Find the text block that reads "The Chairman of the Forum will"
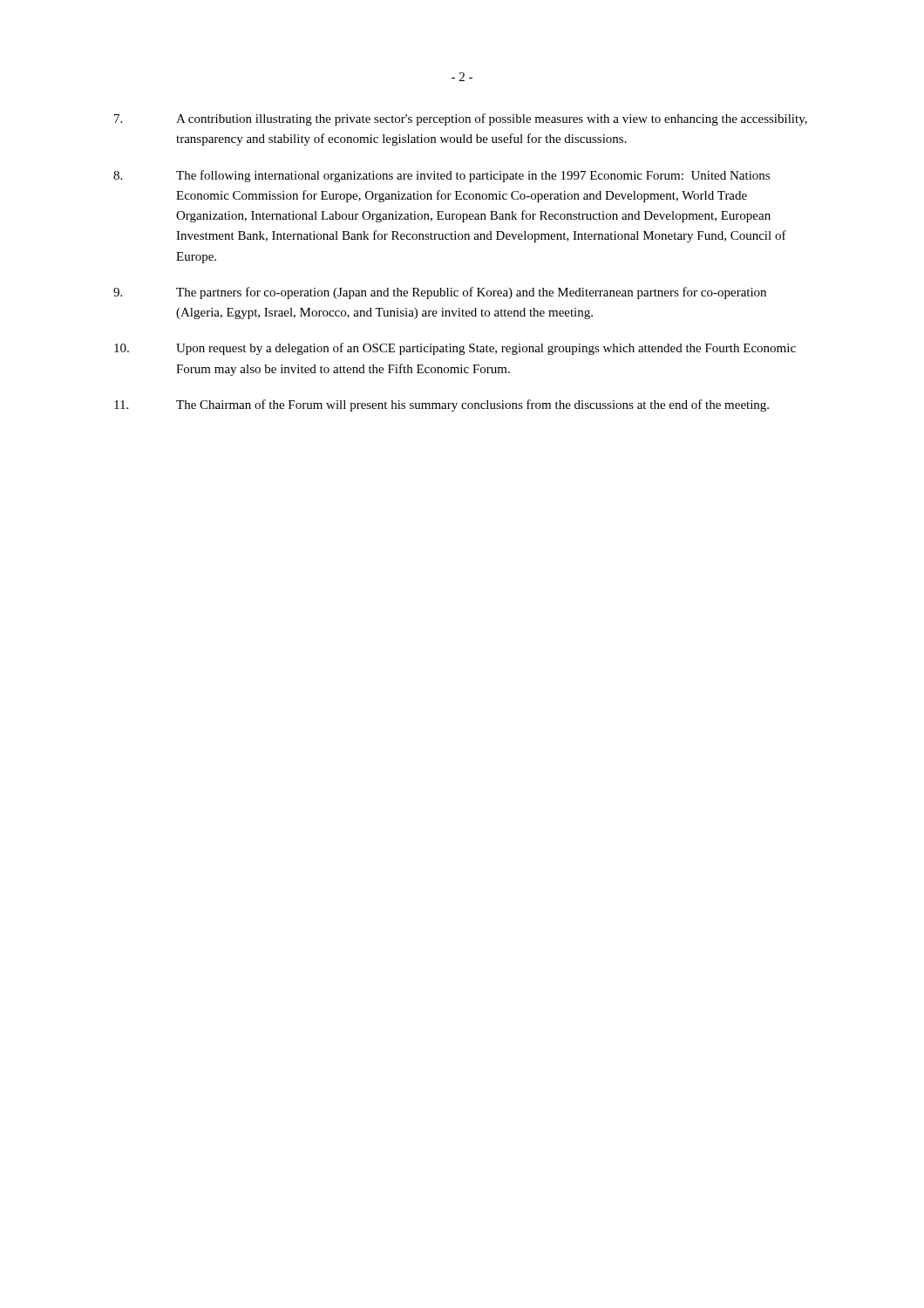The height and width of the screenshot is (1308, 924). pyautogui.click(x=462, y=405)
